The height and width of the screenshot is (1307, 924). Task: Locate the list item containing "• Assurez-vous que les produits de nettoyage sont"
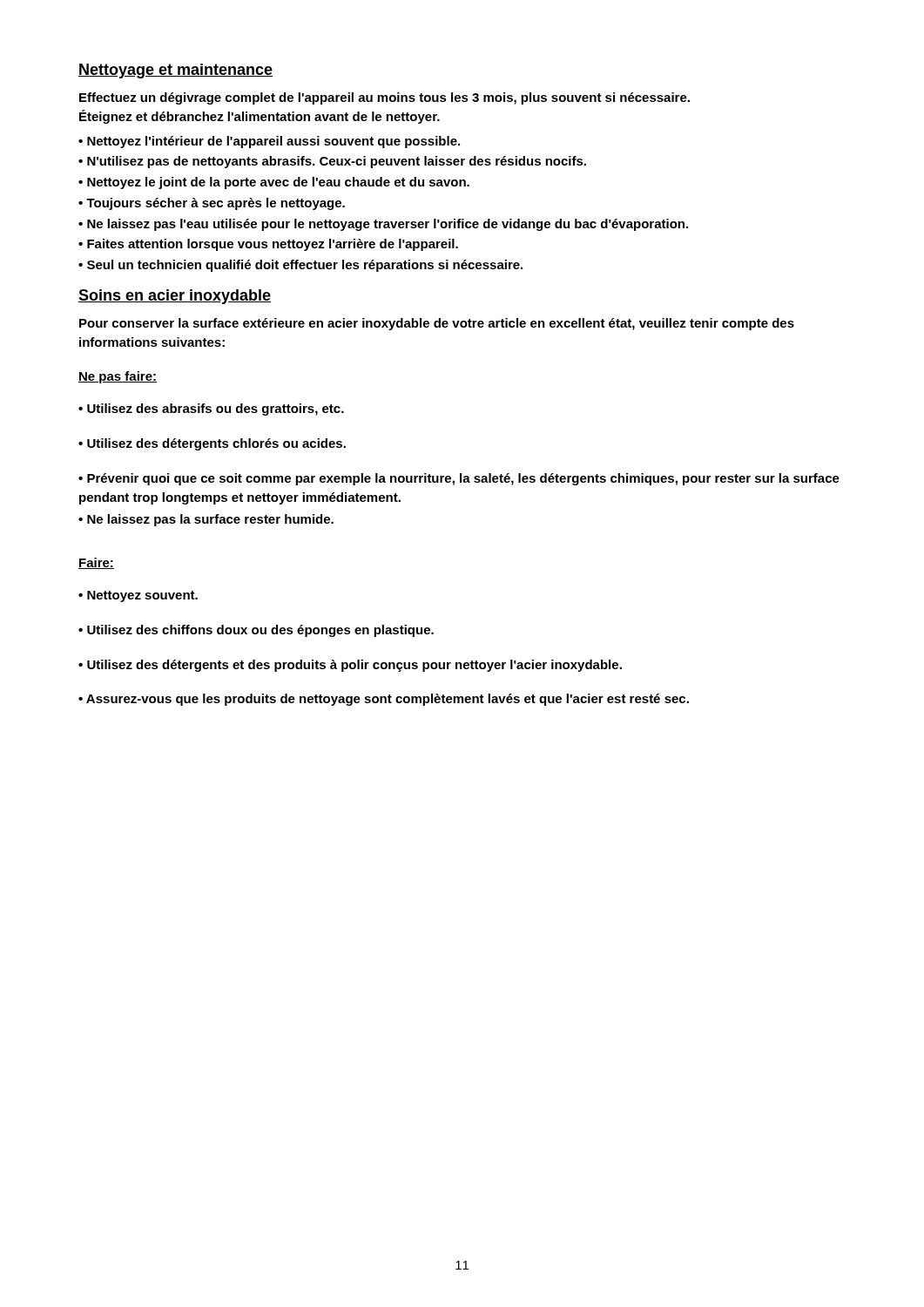tap(384, 699)
